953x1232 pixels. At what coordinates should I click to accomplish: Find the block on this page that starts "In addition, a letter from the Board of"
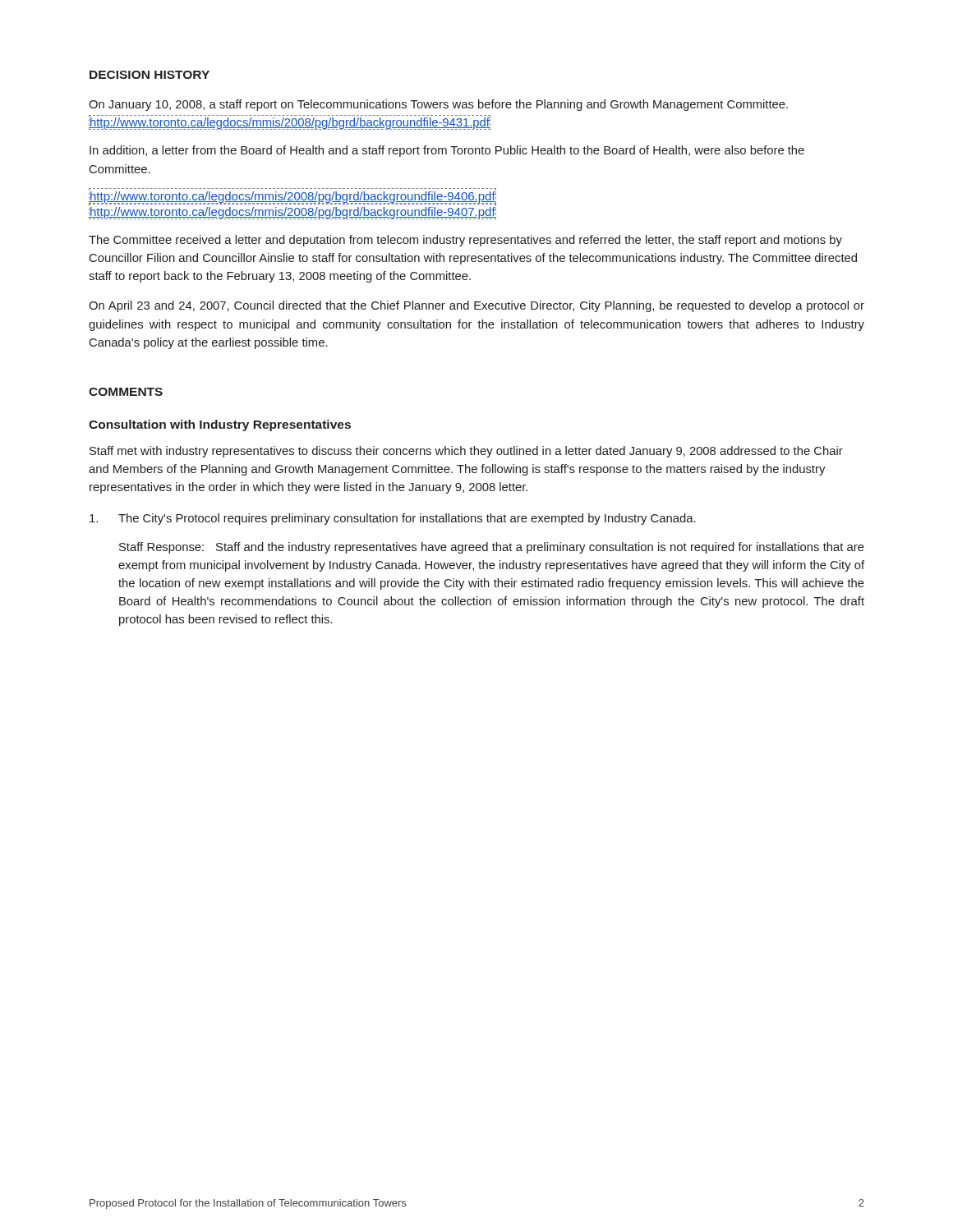tap(447, 160)
